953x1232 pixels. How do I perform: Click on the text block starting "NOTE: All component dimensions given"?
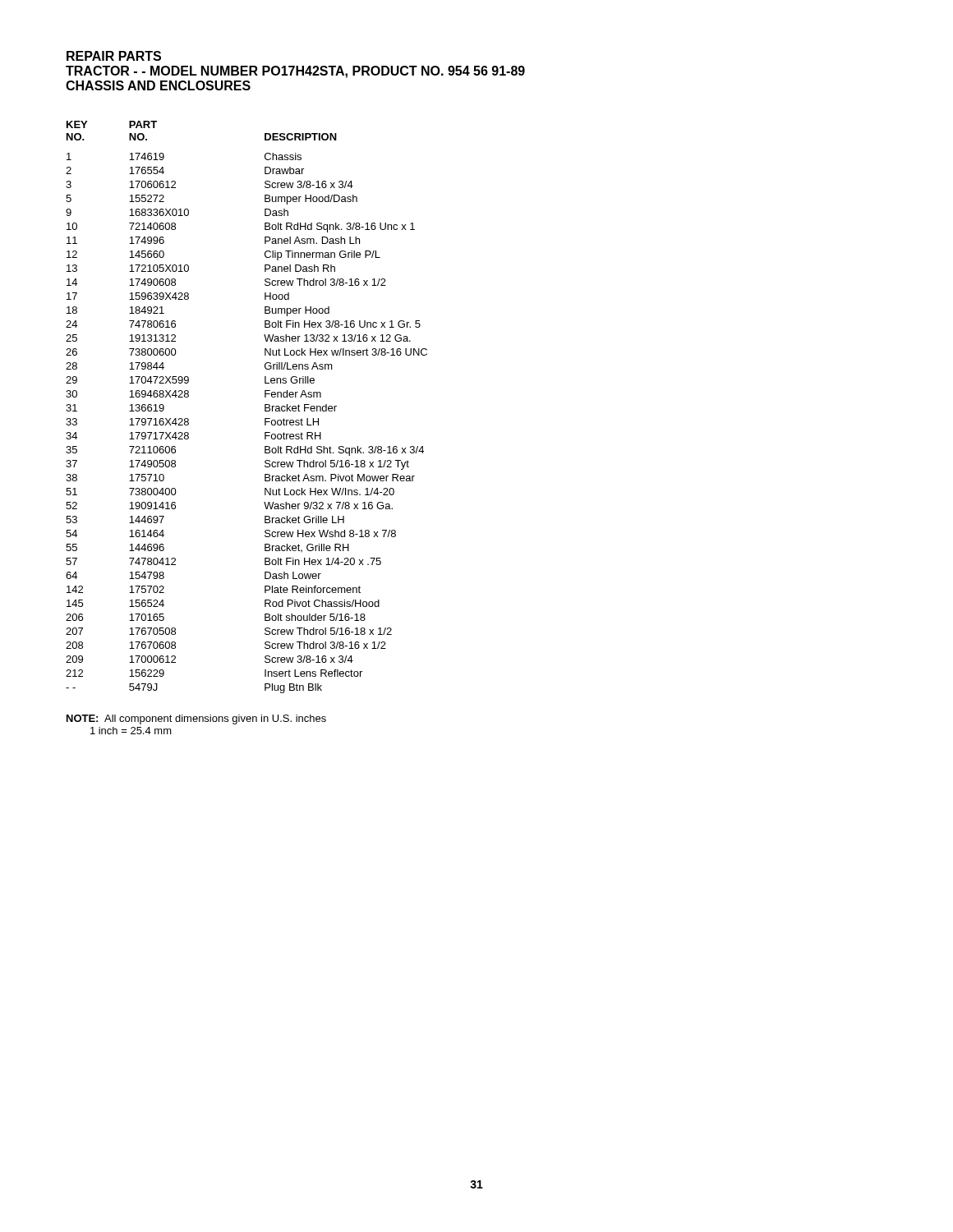coord(196,724)
